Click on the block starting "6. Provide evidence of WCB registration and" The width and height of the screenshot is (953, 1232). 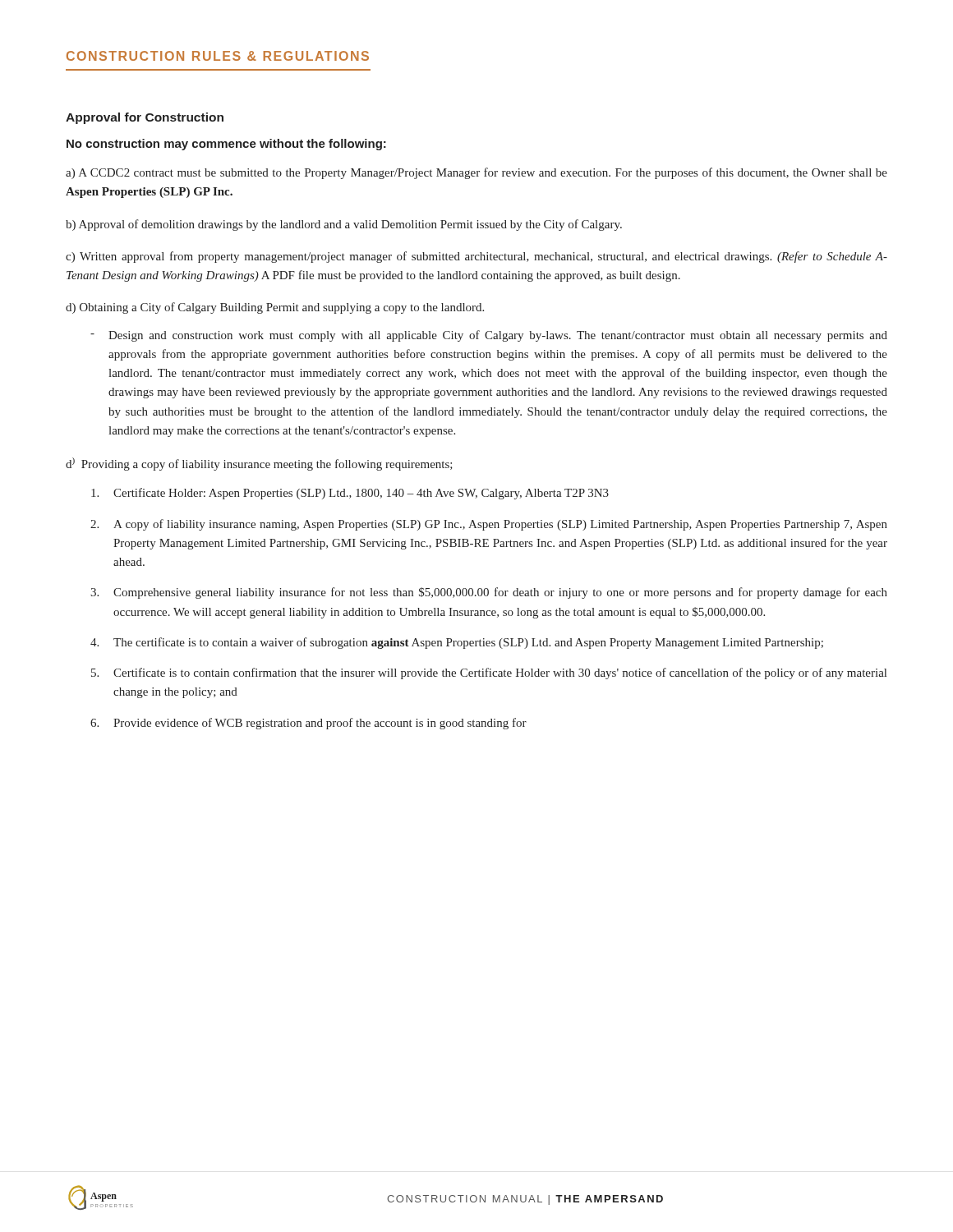point(489,723)
